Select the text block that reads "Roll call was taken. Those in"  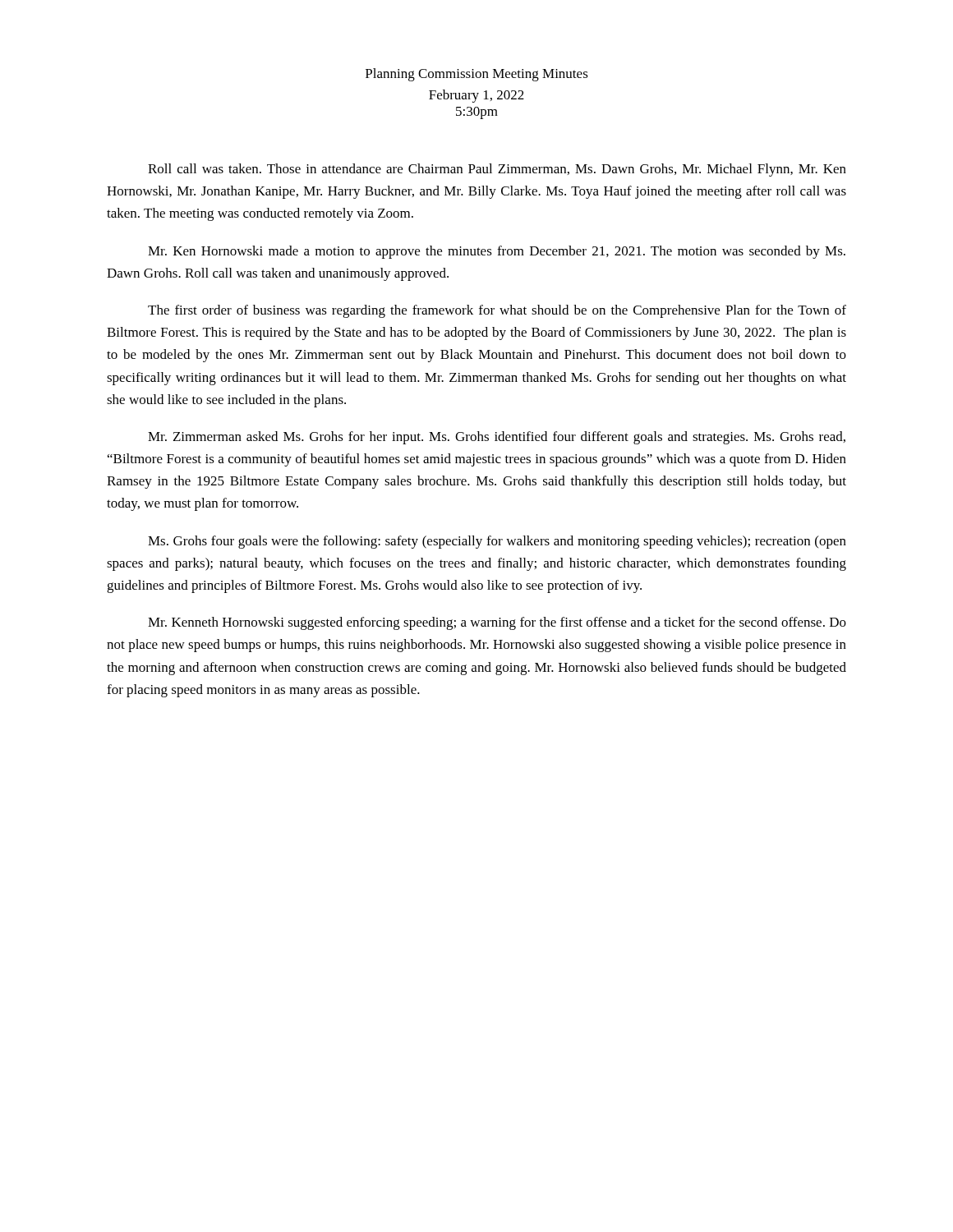(476, 191)
